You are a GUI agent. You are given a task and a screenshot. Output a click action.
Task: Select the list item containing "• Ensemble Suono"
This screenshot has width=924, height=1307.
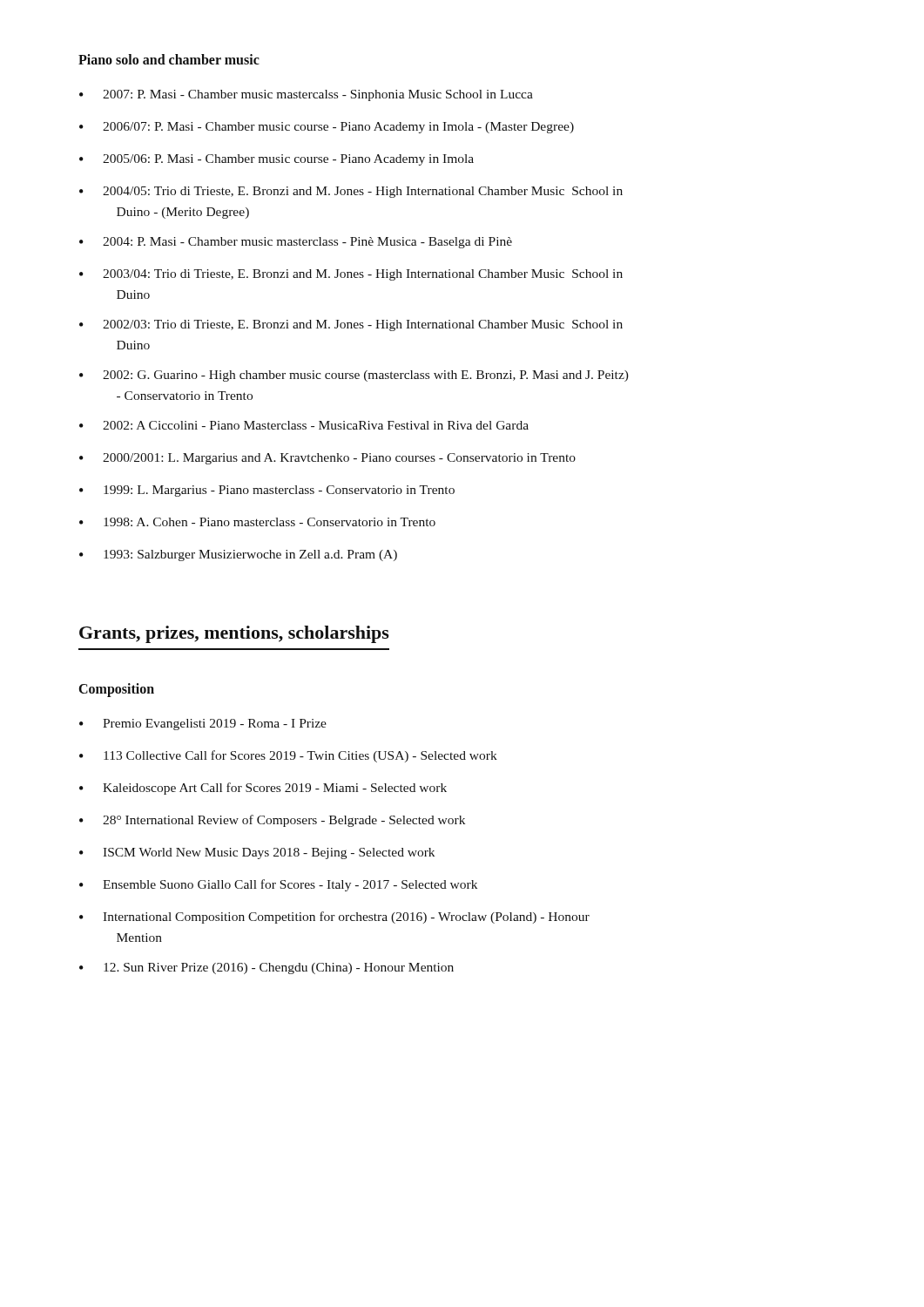tap(278, 886)
